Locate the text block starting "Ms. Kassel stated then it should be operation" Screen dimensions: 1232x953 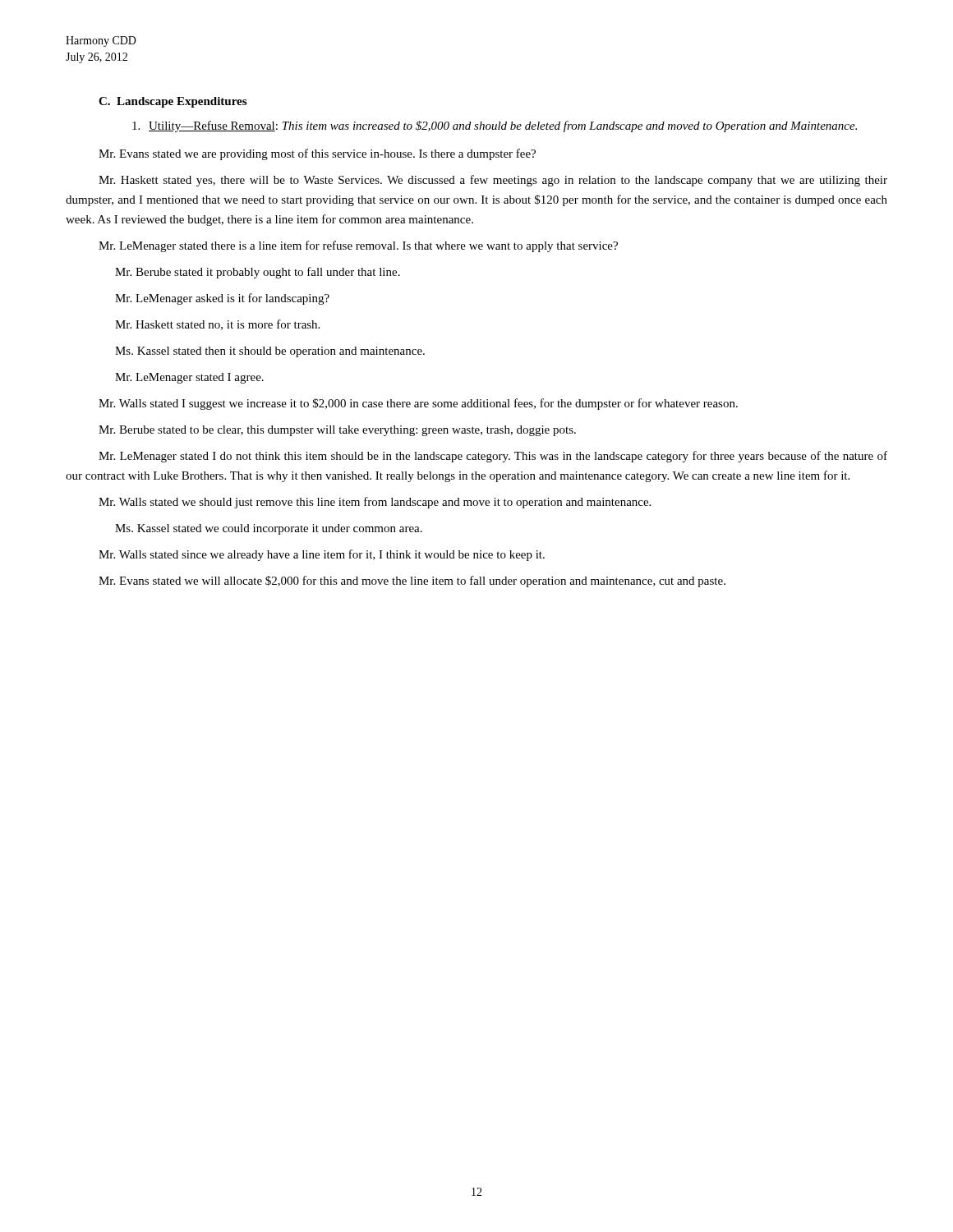(x=270, y=350)
